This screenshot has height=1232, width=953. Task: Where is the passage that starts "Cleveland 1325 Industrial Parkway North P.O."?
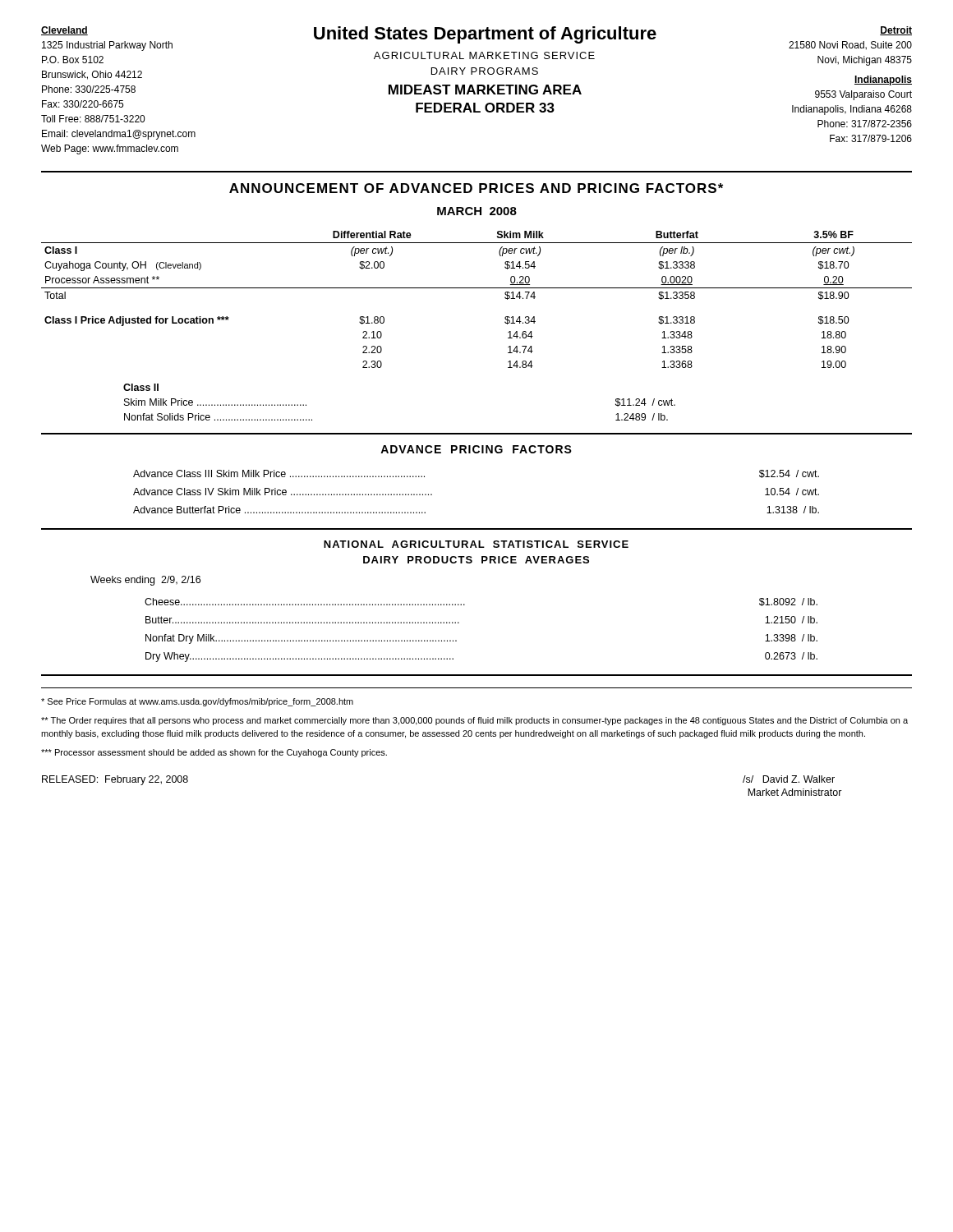tap(64, 31)
